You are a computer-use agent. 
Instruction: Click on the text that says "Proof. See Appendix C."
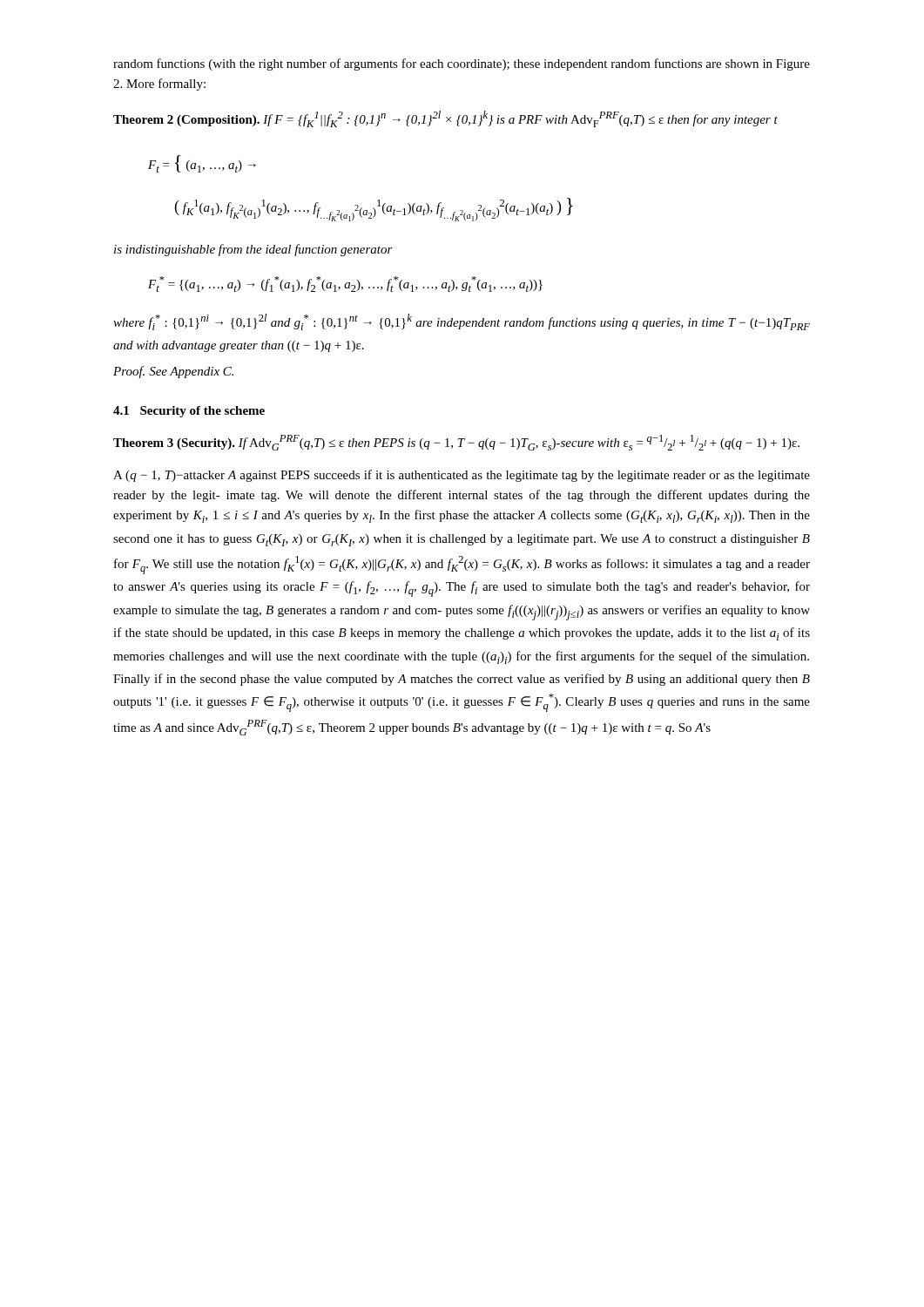174,372
